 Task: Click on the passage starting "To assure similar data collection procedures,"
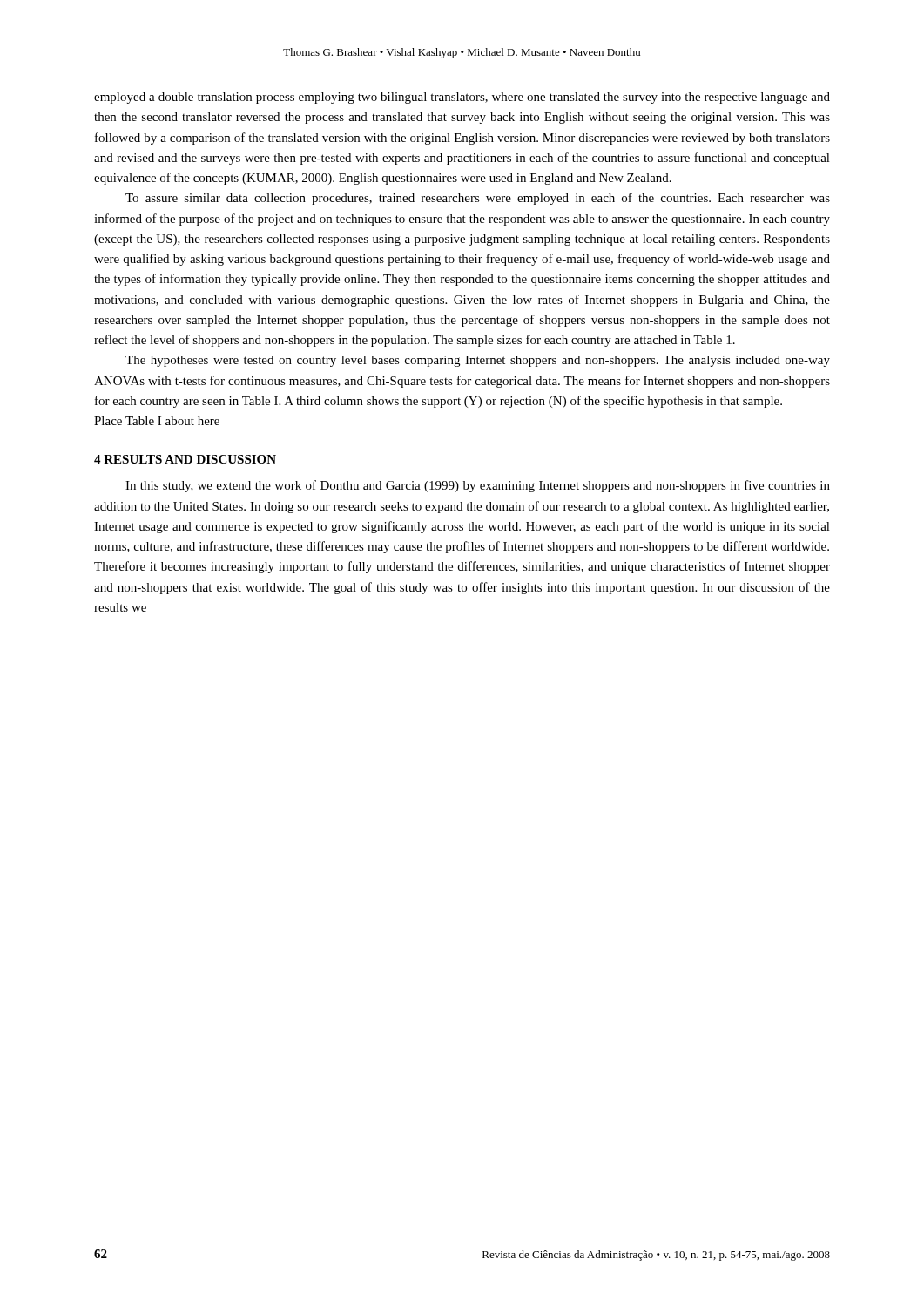point(462,270)
